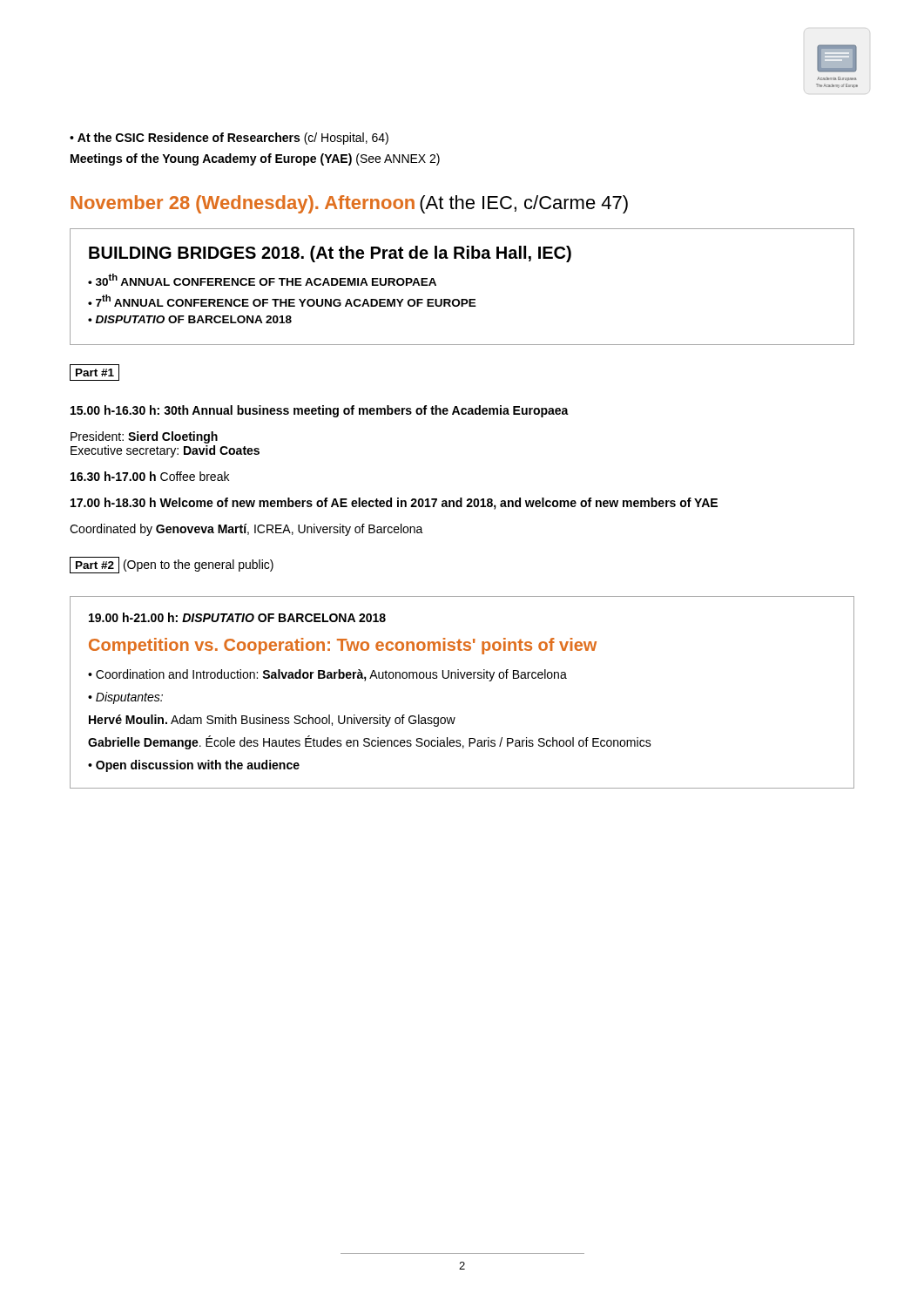This screenshot has height=1307, width=924.
Task: Click on the block starting "Competition vs. Cooperation: Two economists' points of"
Action: 342,645
